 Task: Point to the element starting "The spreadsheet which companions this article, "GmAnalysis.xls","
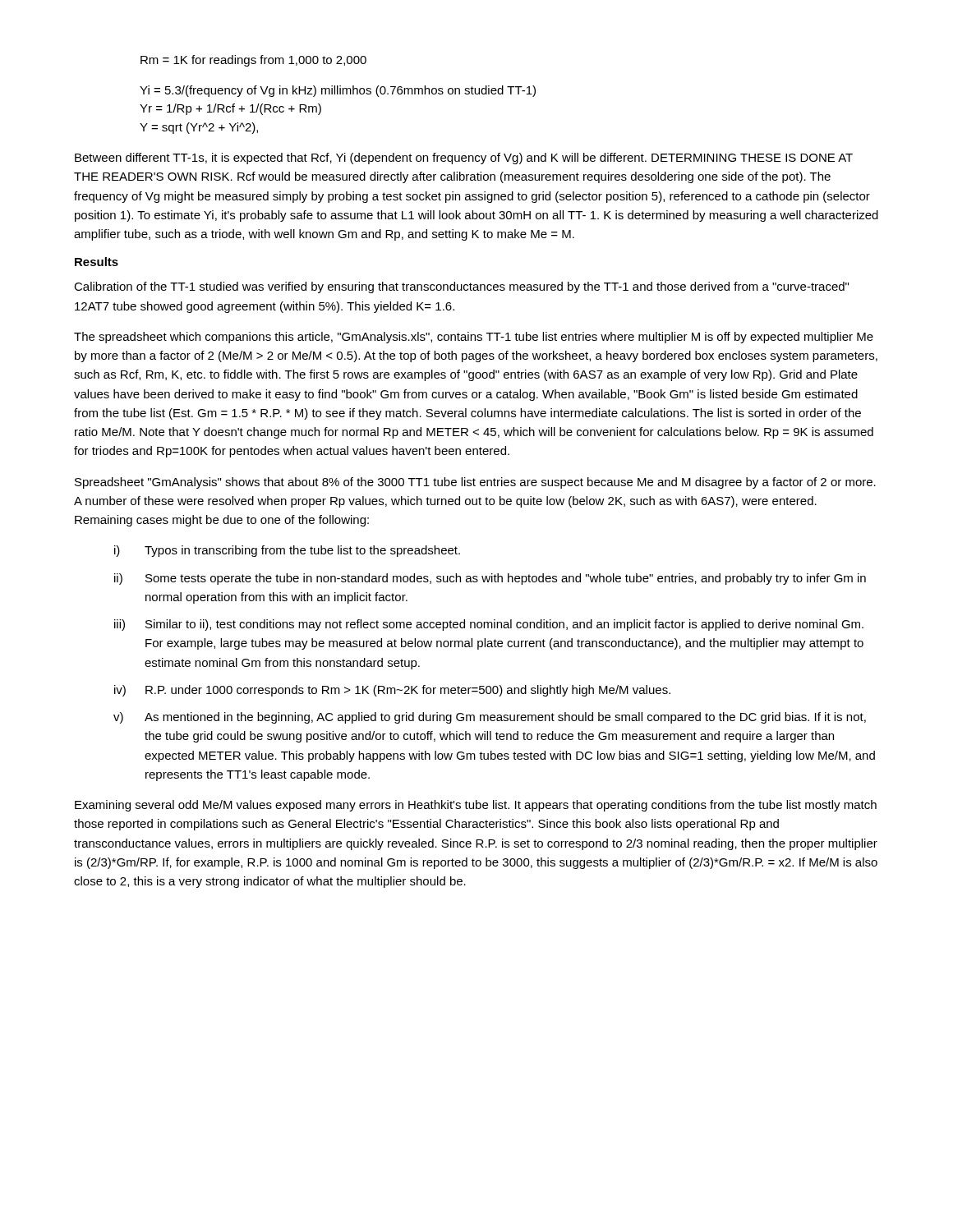point(476,393)
